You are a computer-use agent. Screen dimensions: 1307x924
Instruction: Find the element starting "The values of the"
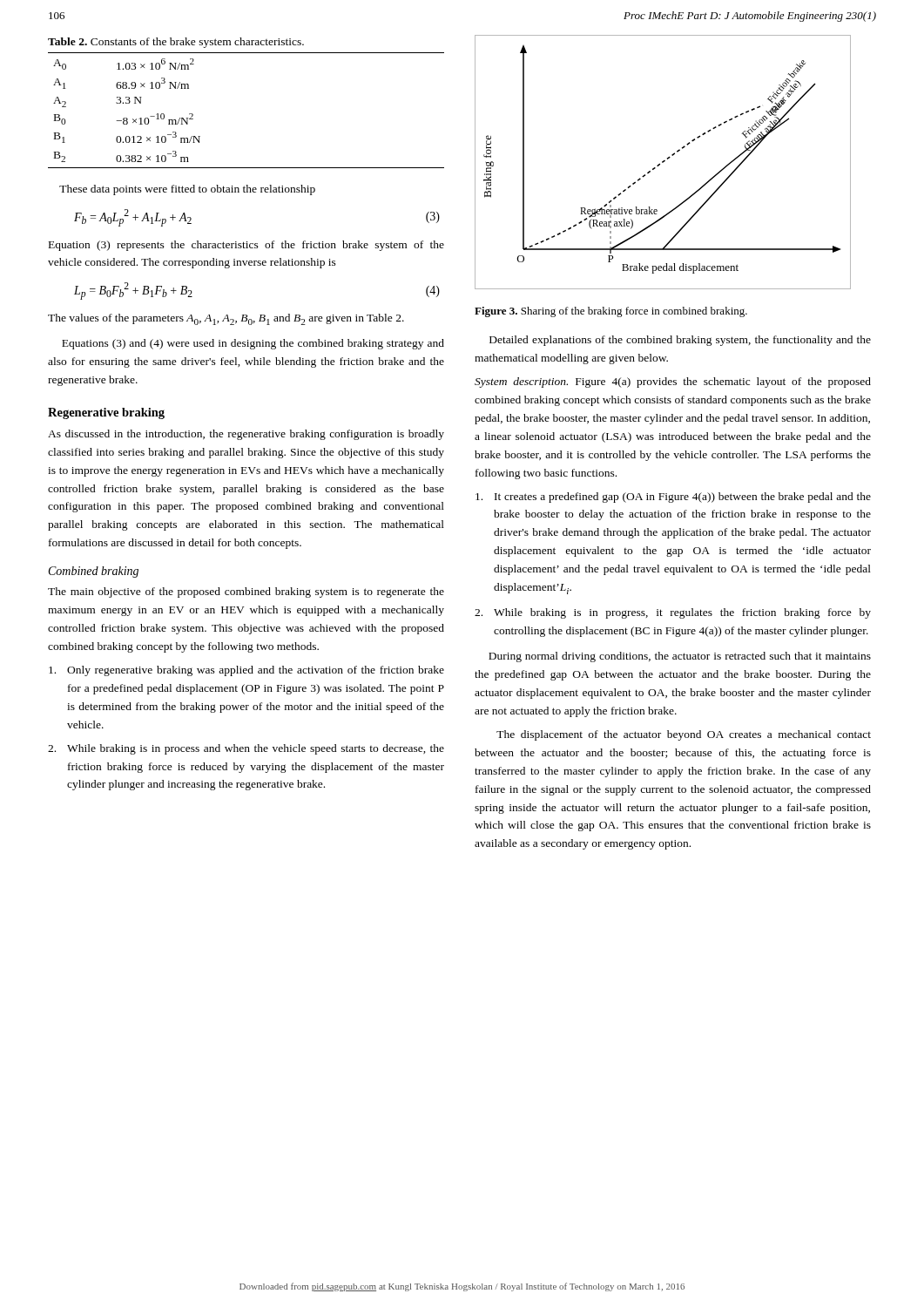click(x=226, y=319)
